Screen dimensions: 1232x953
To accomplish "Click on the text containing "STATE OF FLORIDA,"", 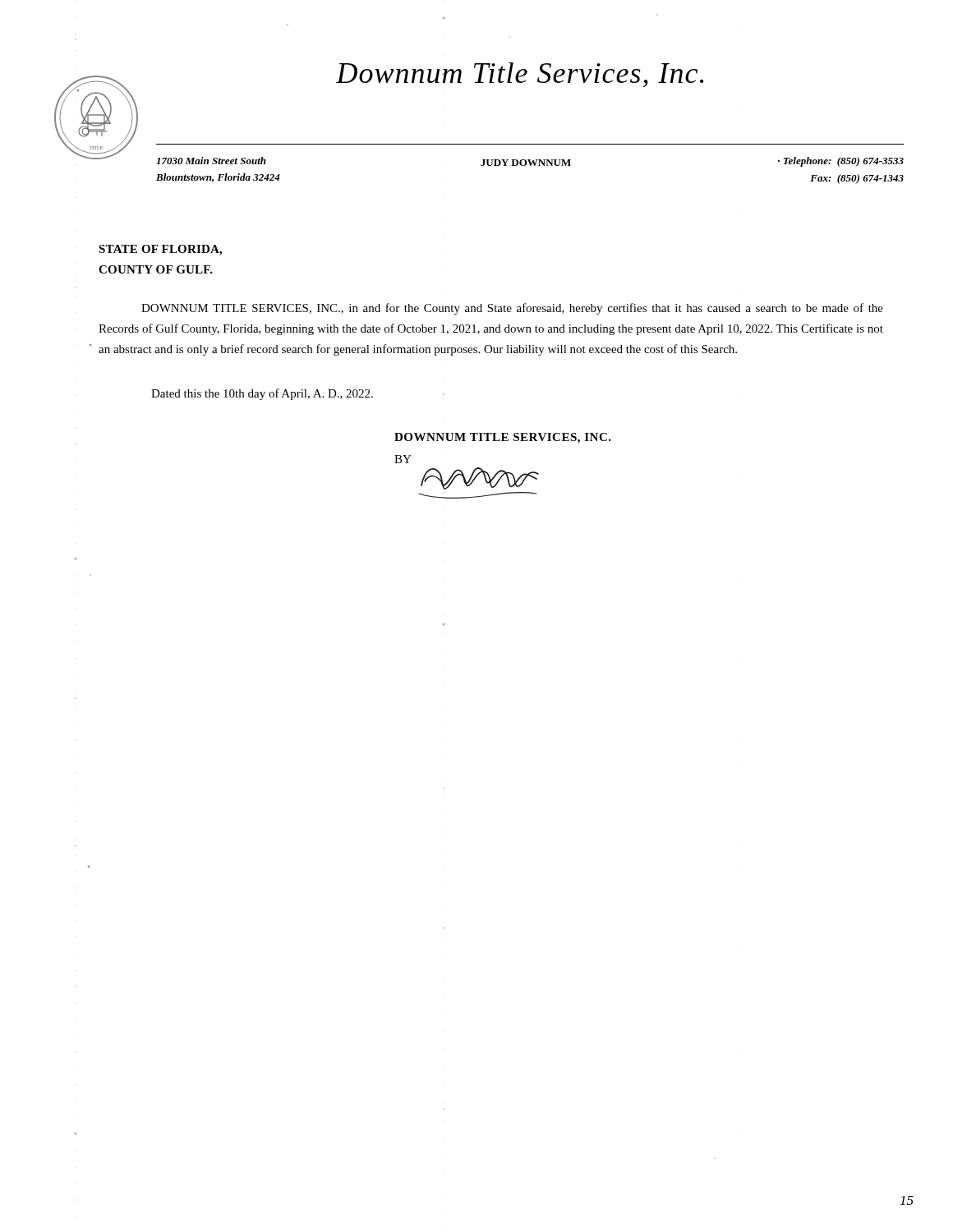I will 161,249.
